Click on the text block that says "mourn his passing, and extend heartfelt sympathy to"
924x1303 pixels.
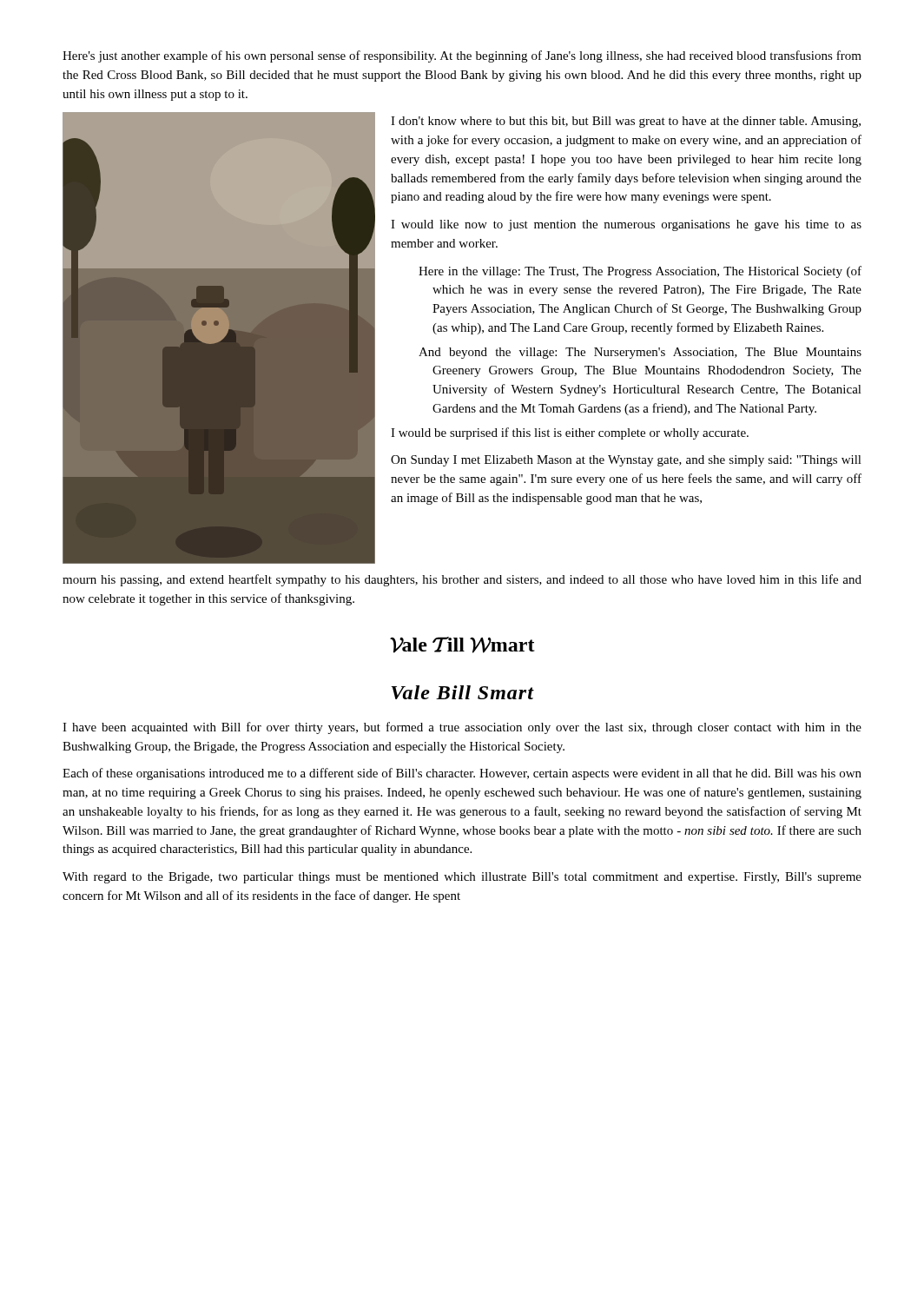click(x=462, y=589)
